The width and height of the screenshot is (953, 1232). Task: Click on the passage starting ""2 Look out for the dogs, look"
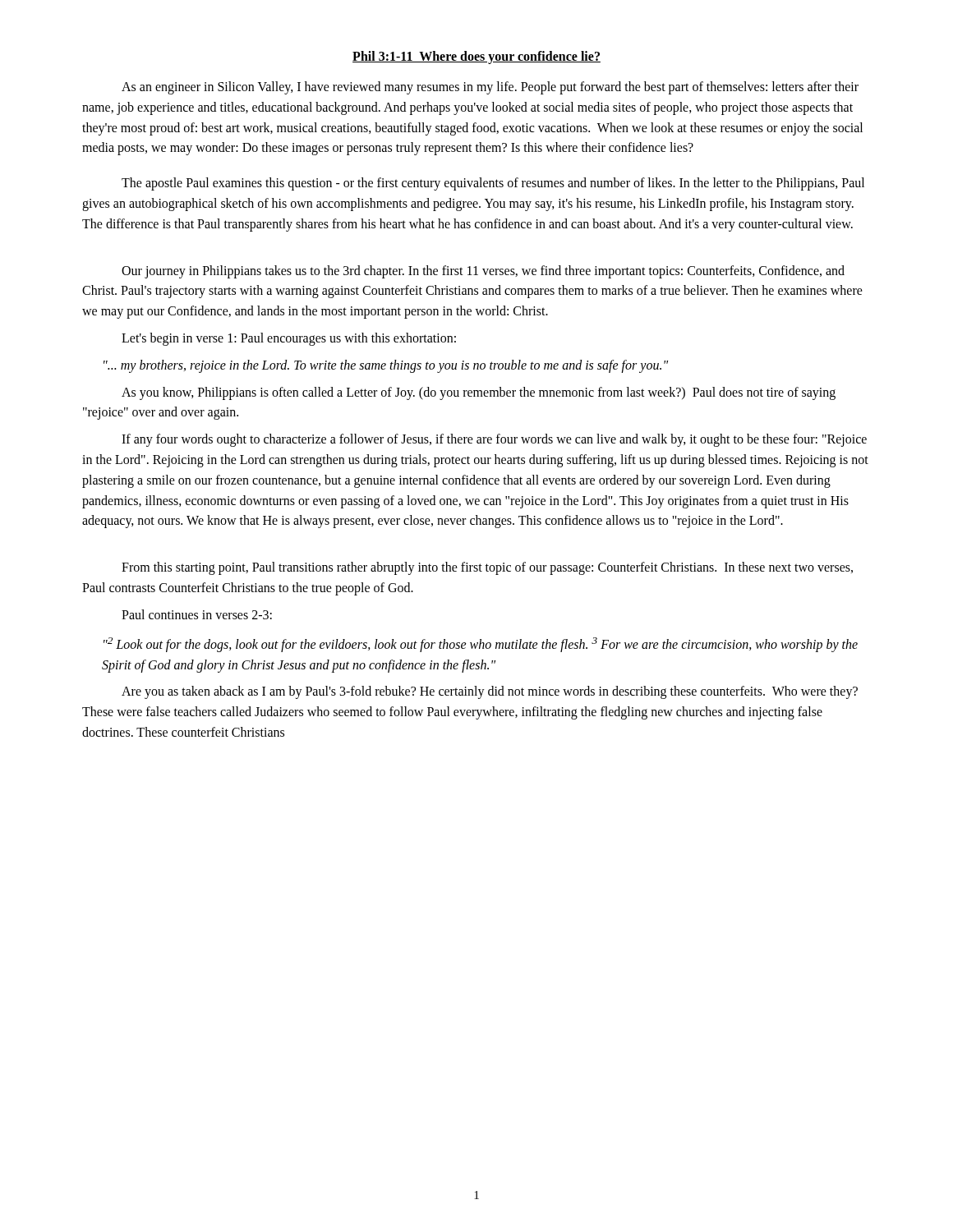click(x=486, y=654)
